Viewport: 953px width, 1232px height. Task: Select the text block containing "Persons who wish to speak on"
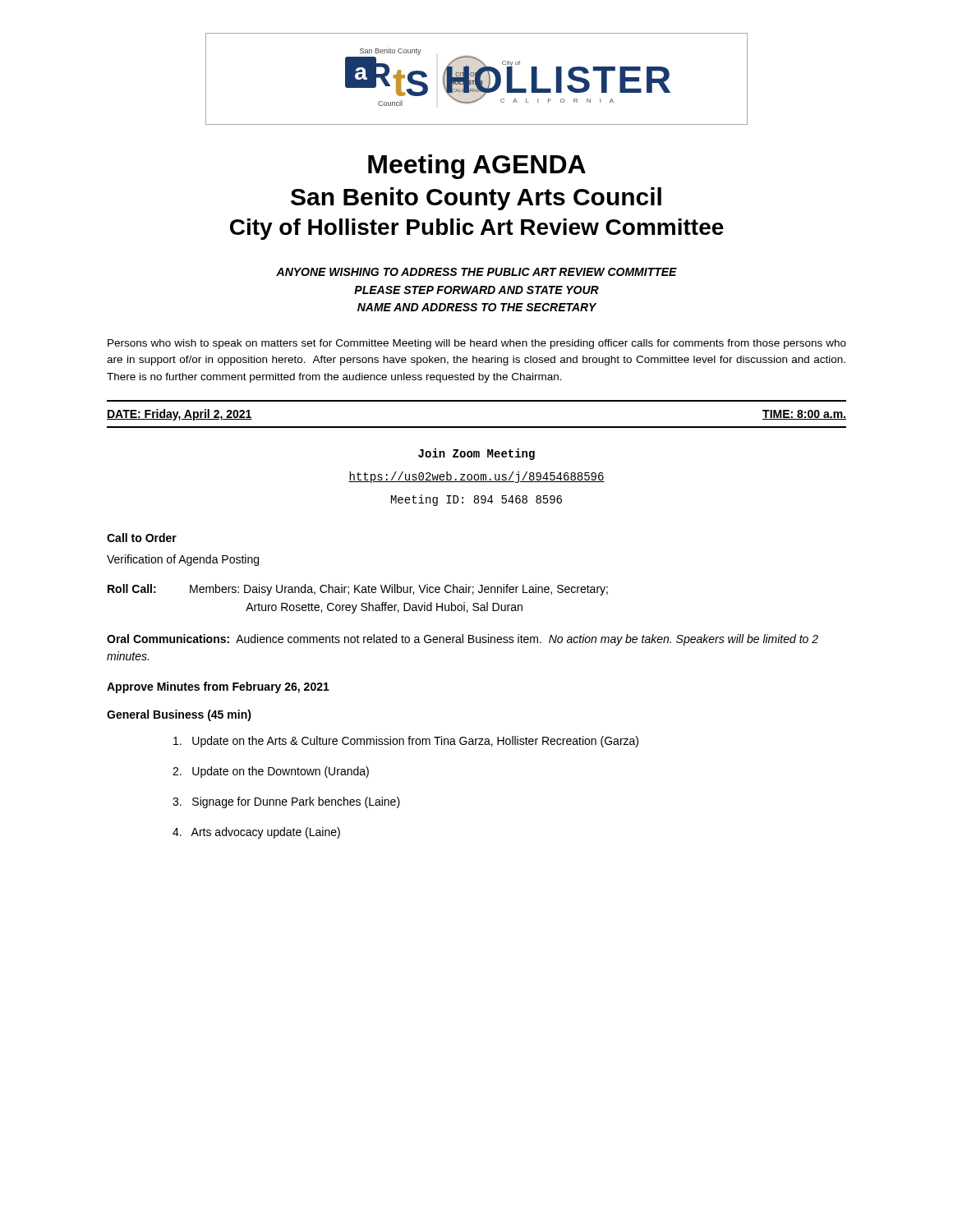[476, 360]
